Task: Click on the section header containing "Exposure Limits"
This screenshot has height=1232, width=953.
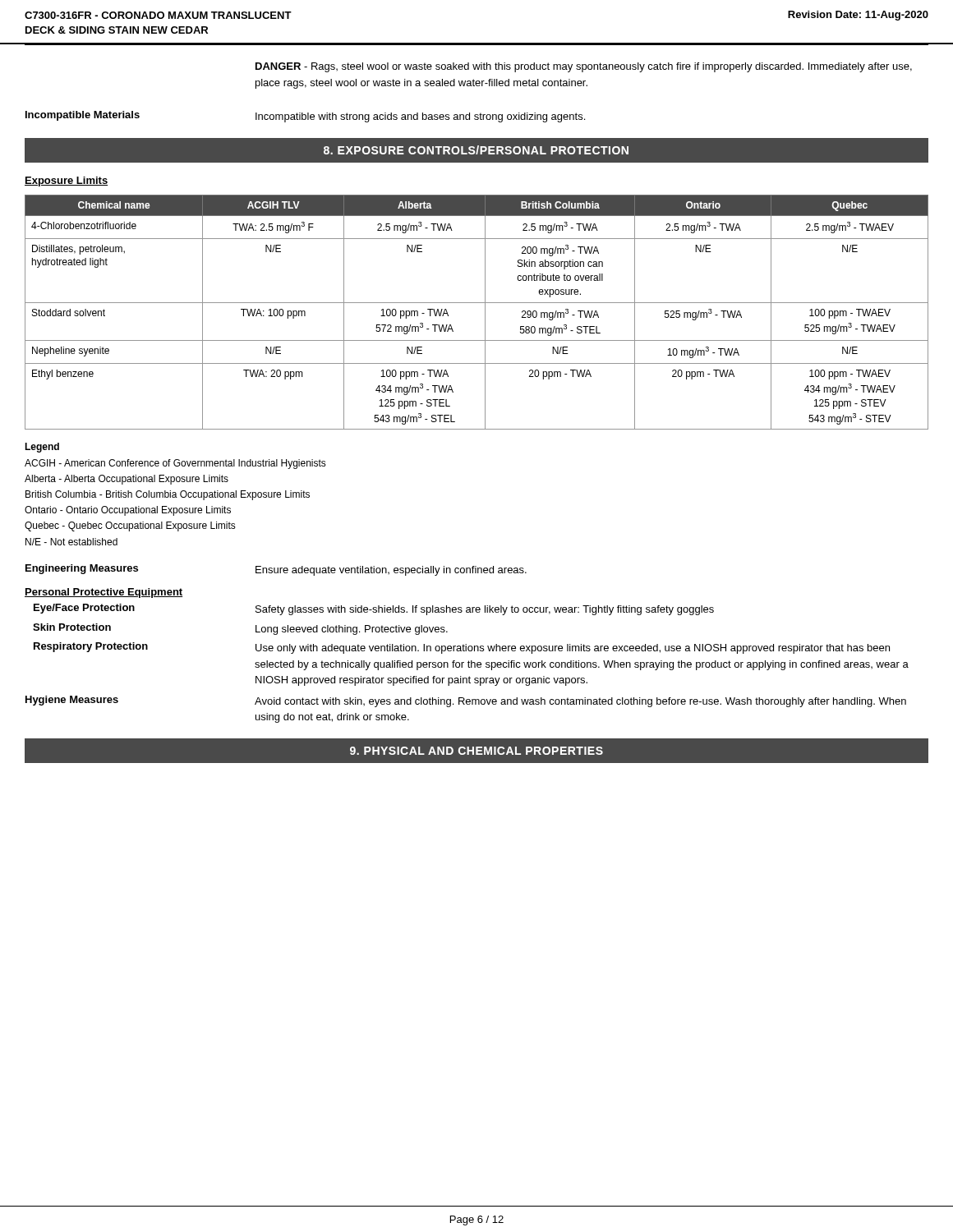Action: click(x=66, y=180)
